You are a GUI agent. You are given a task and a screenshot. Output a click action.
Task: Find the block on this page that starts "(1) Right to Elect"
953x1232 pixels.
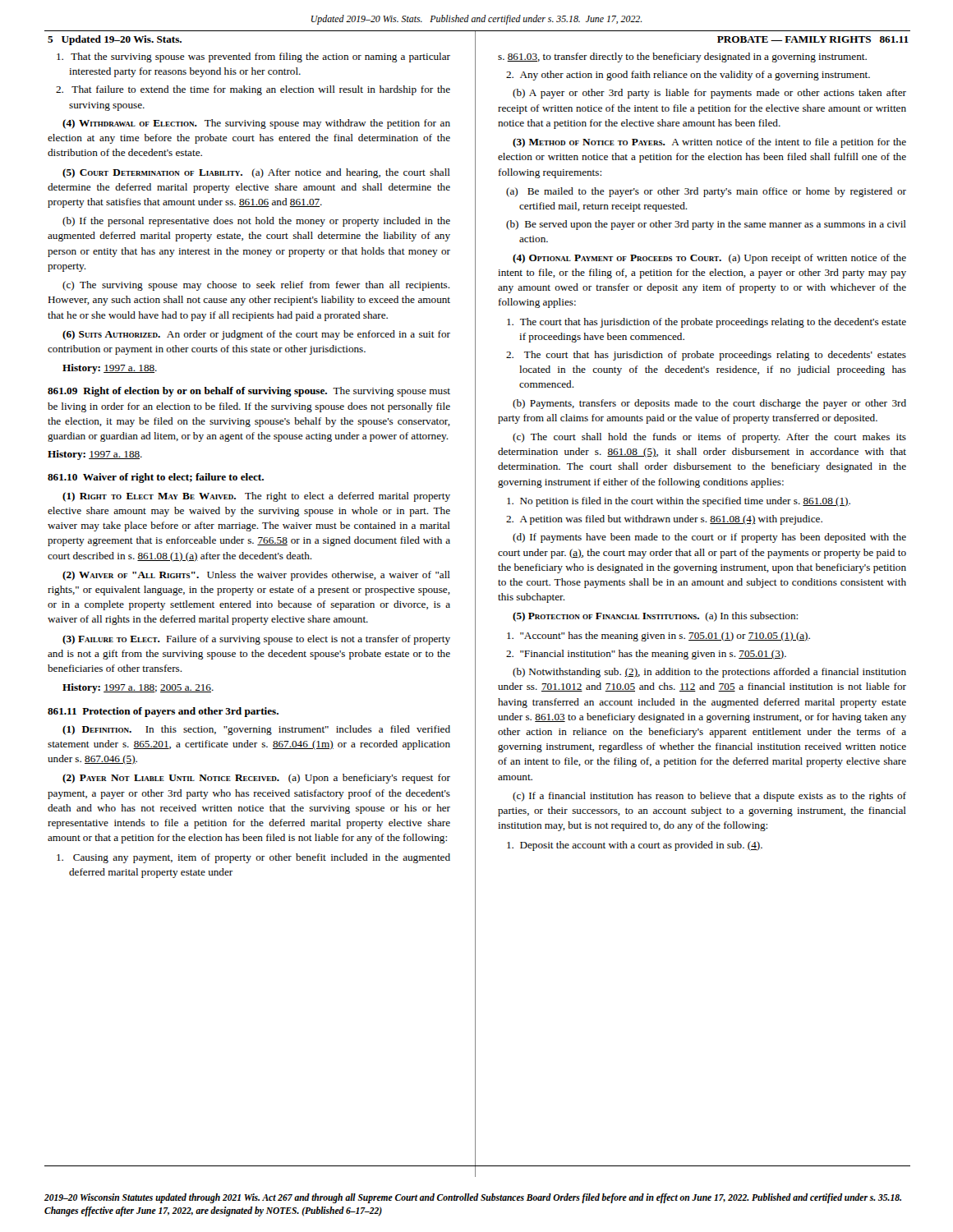249,526
